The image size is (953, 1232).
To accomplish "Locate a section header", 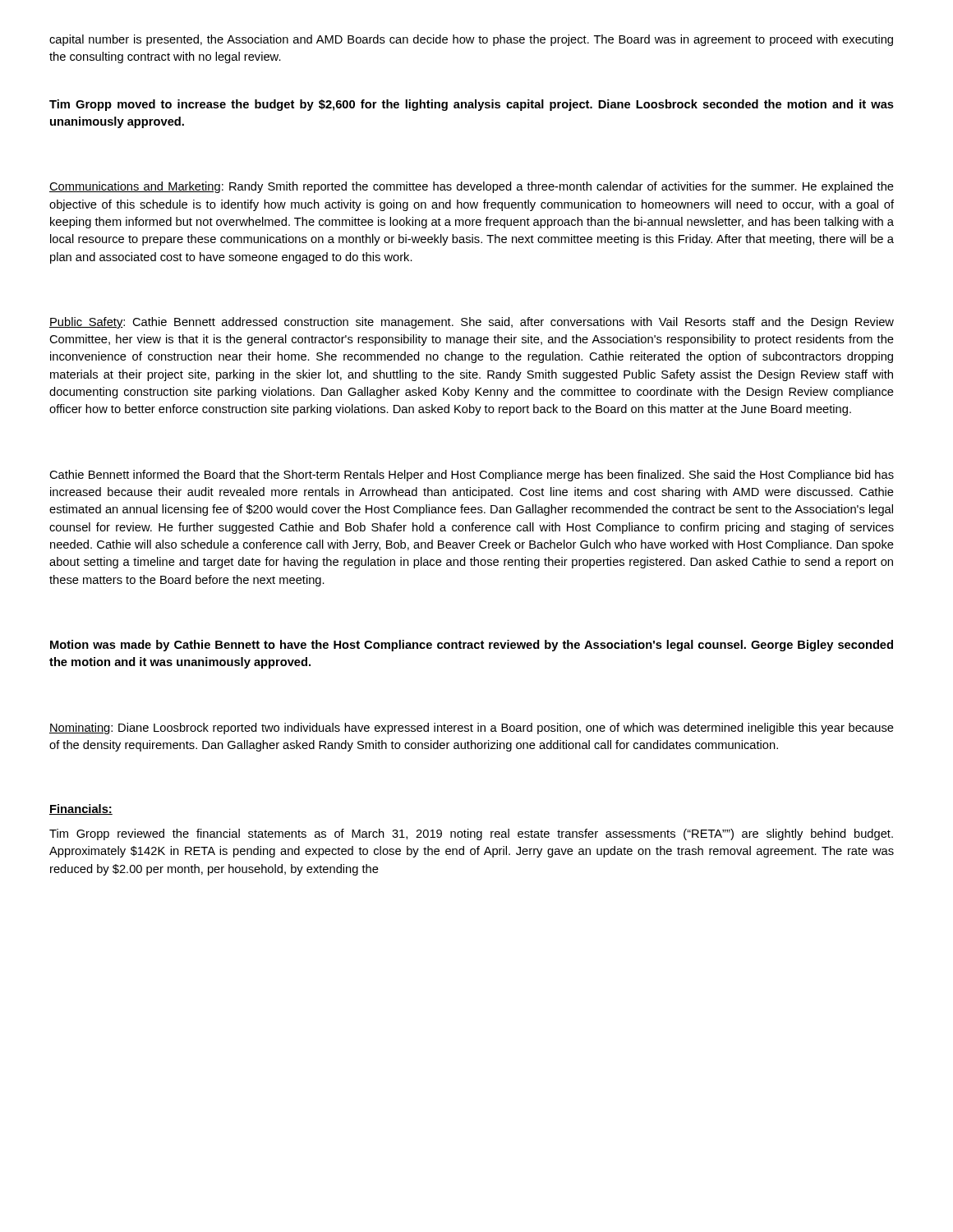I will pyautogui.click(x=81, y=809).
